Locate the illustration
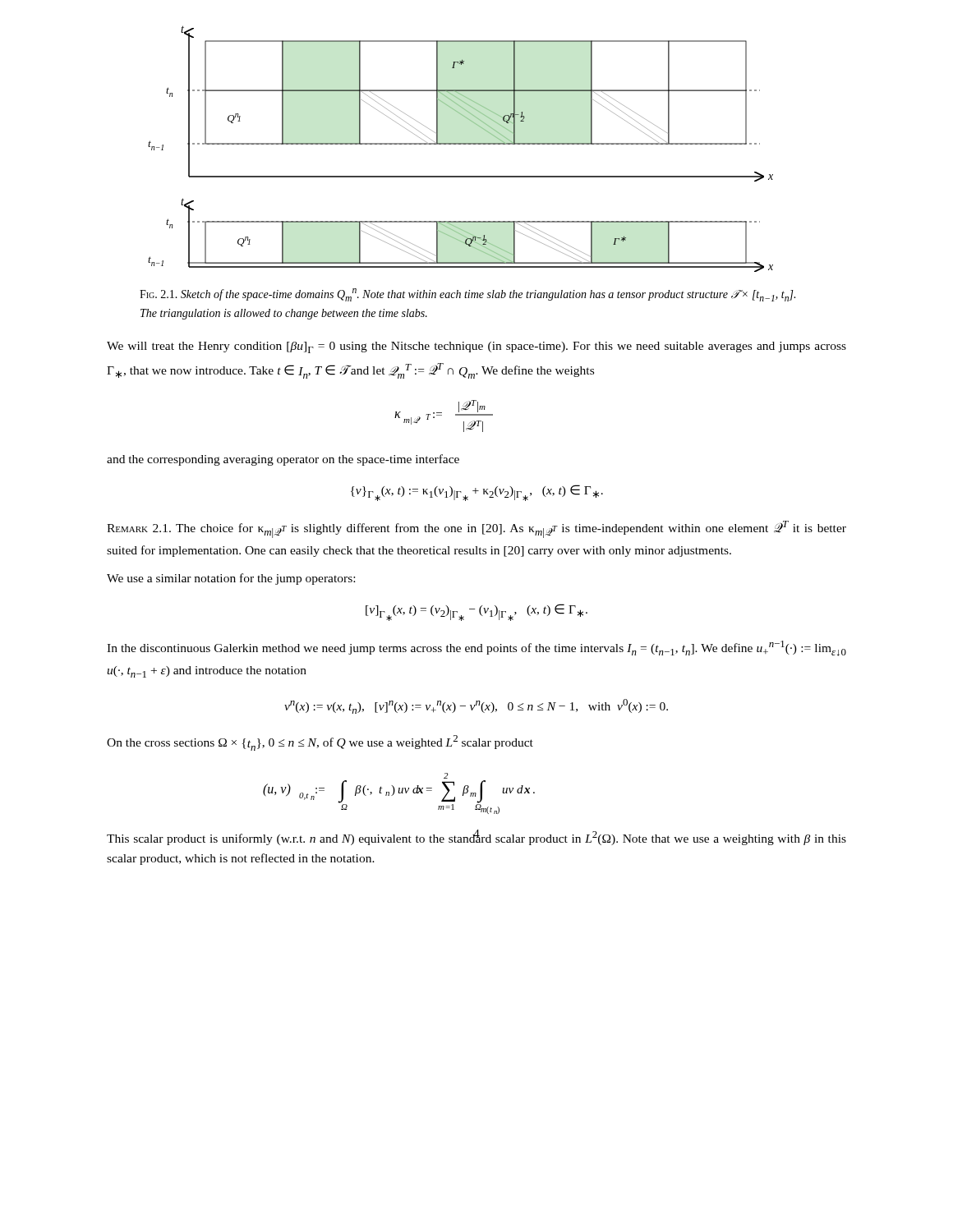 click(476, 152)
